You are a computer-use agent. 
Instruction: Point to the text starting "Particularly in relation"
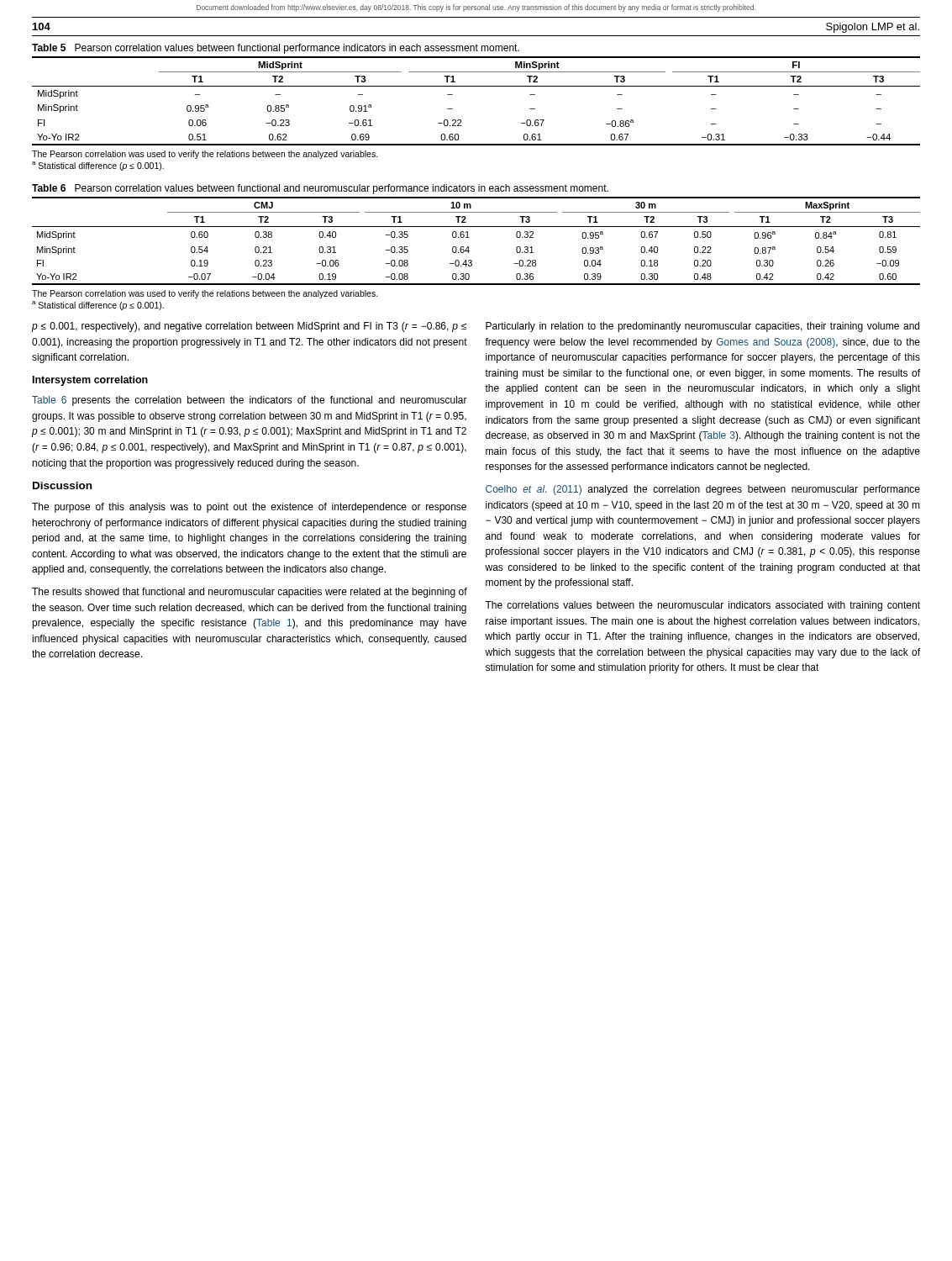click(703, 397)
